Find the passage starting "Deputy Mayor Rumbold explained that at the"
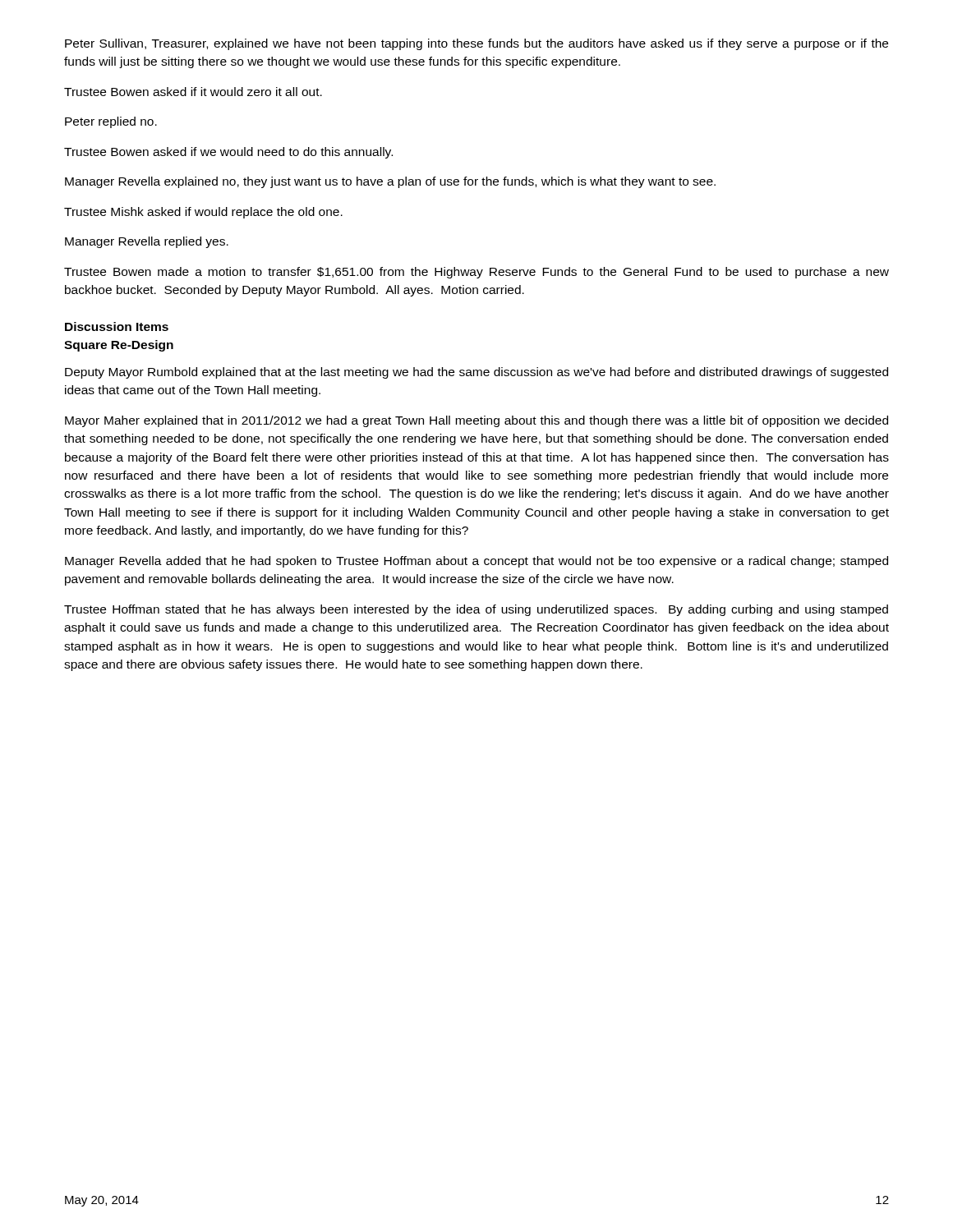This screenshot has height=1232, width=953. 476,381
